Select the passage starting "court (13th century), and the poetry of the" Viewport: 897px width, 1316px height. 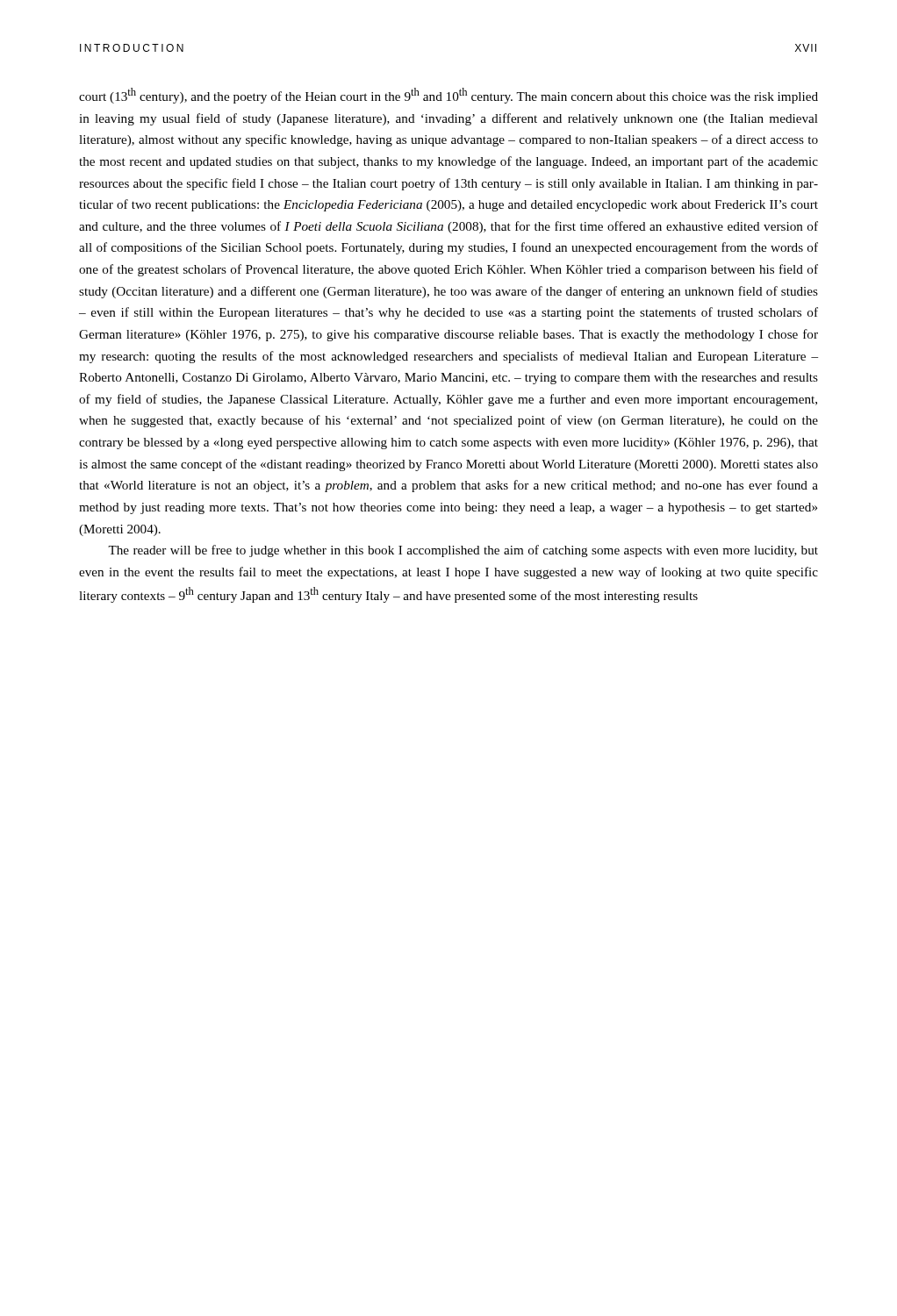coord(448,311)
